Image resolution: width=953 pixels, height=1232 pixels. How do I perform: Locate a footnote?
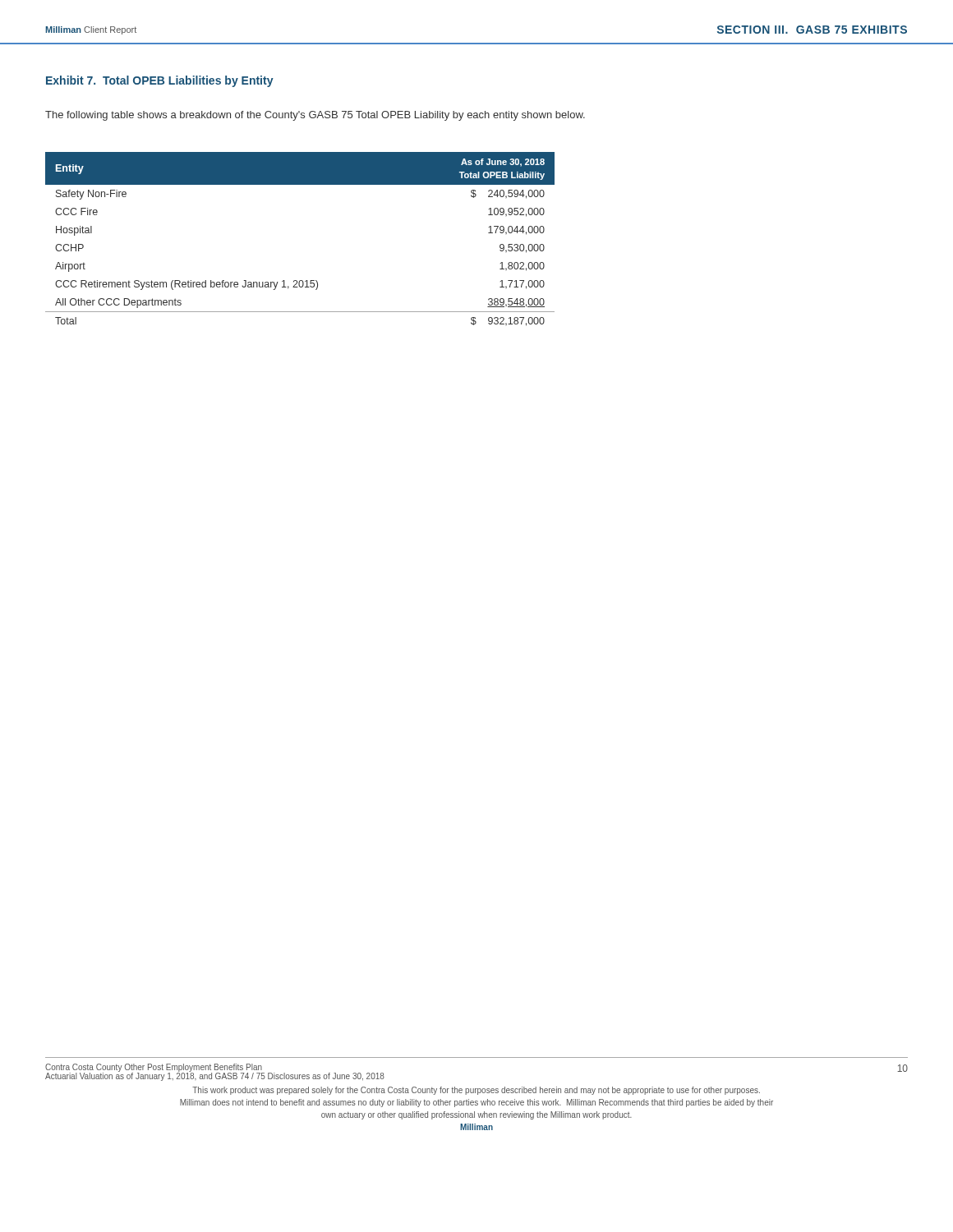tap(476, 1109)
